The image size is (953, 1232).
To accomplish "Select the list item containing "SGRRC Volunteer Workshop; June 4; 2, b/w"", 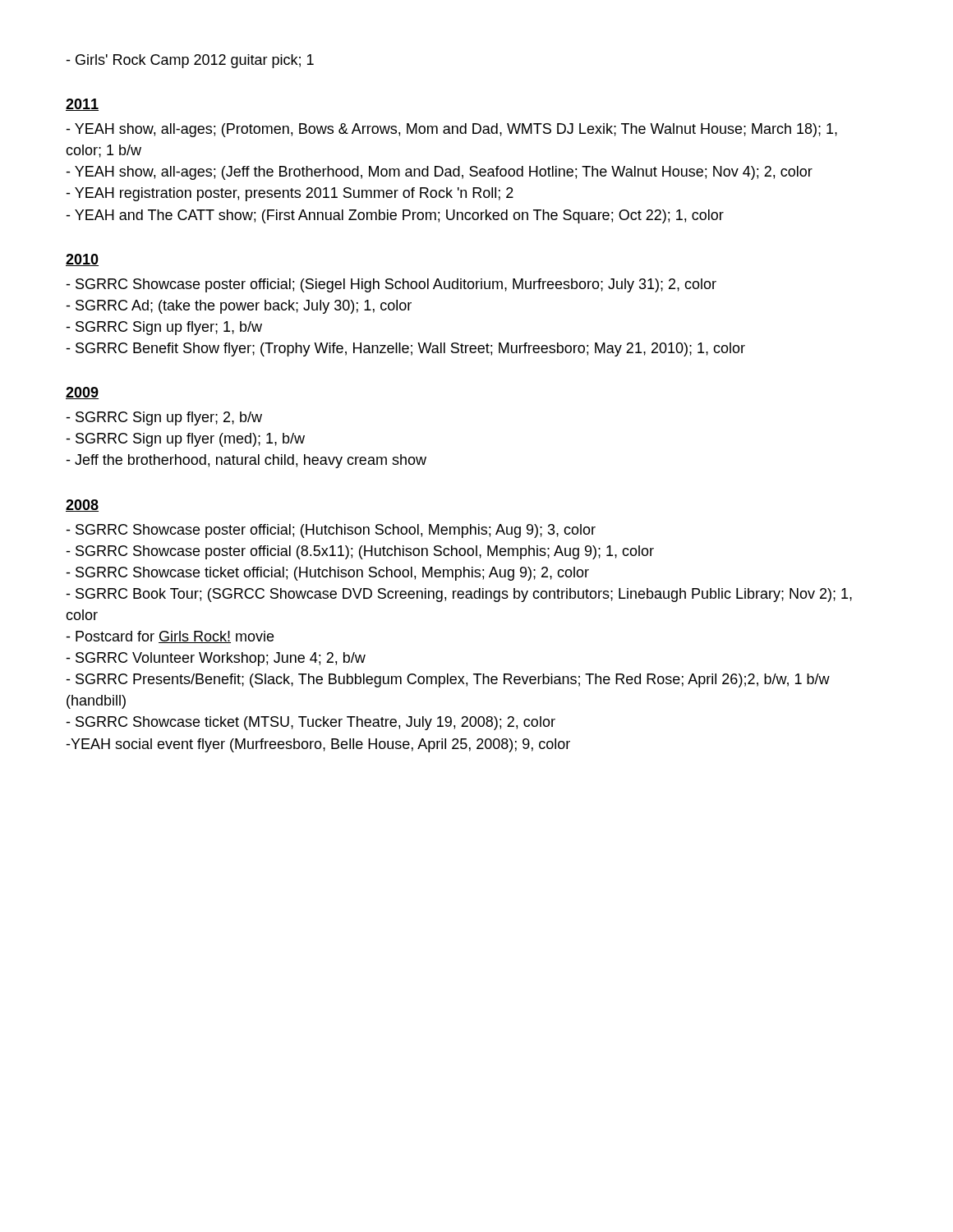I will [x=216, y=658].
